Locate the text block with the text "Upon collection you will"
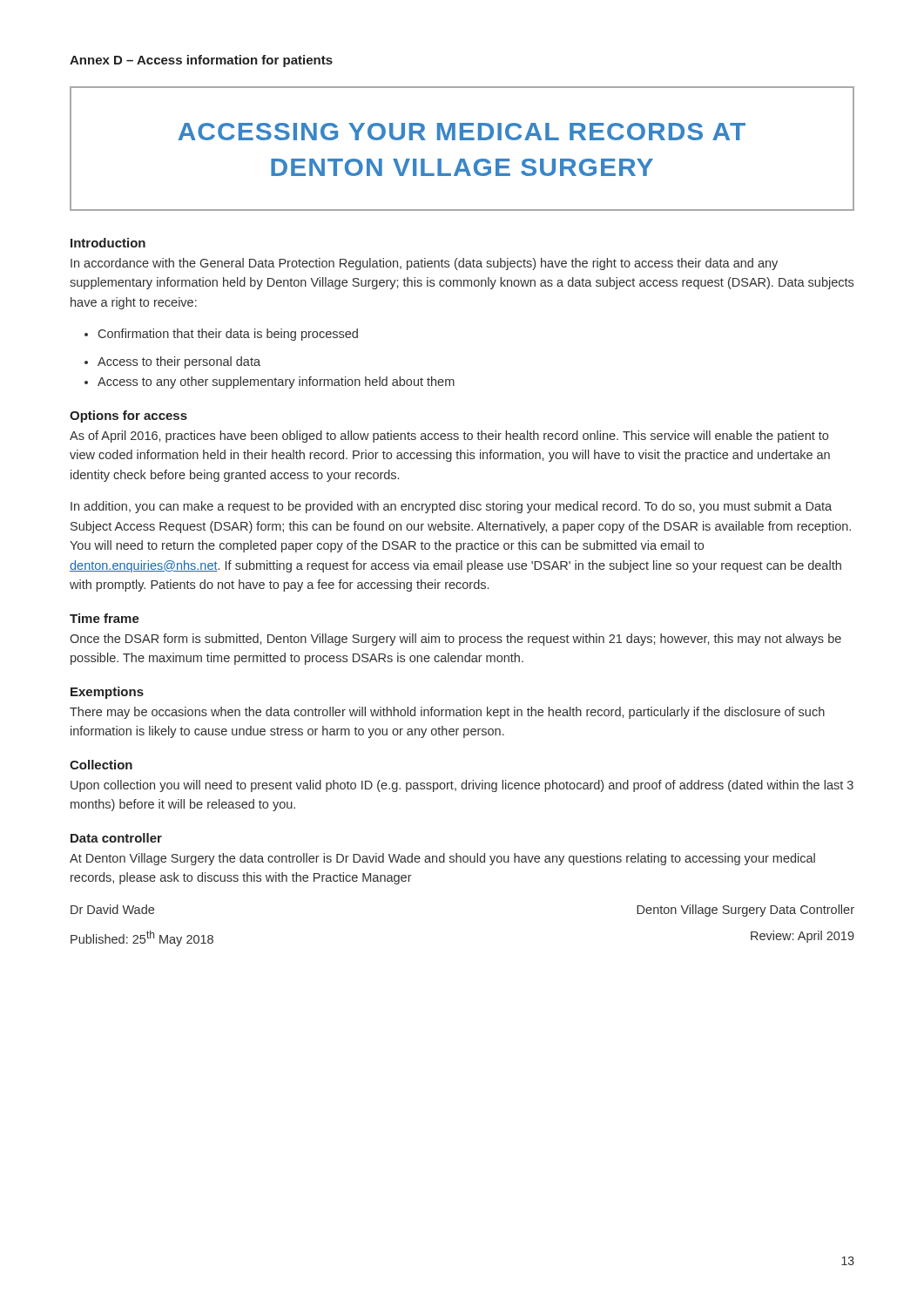 462,795
